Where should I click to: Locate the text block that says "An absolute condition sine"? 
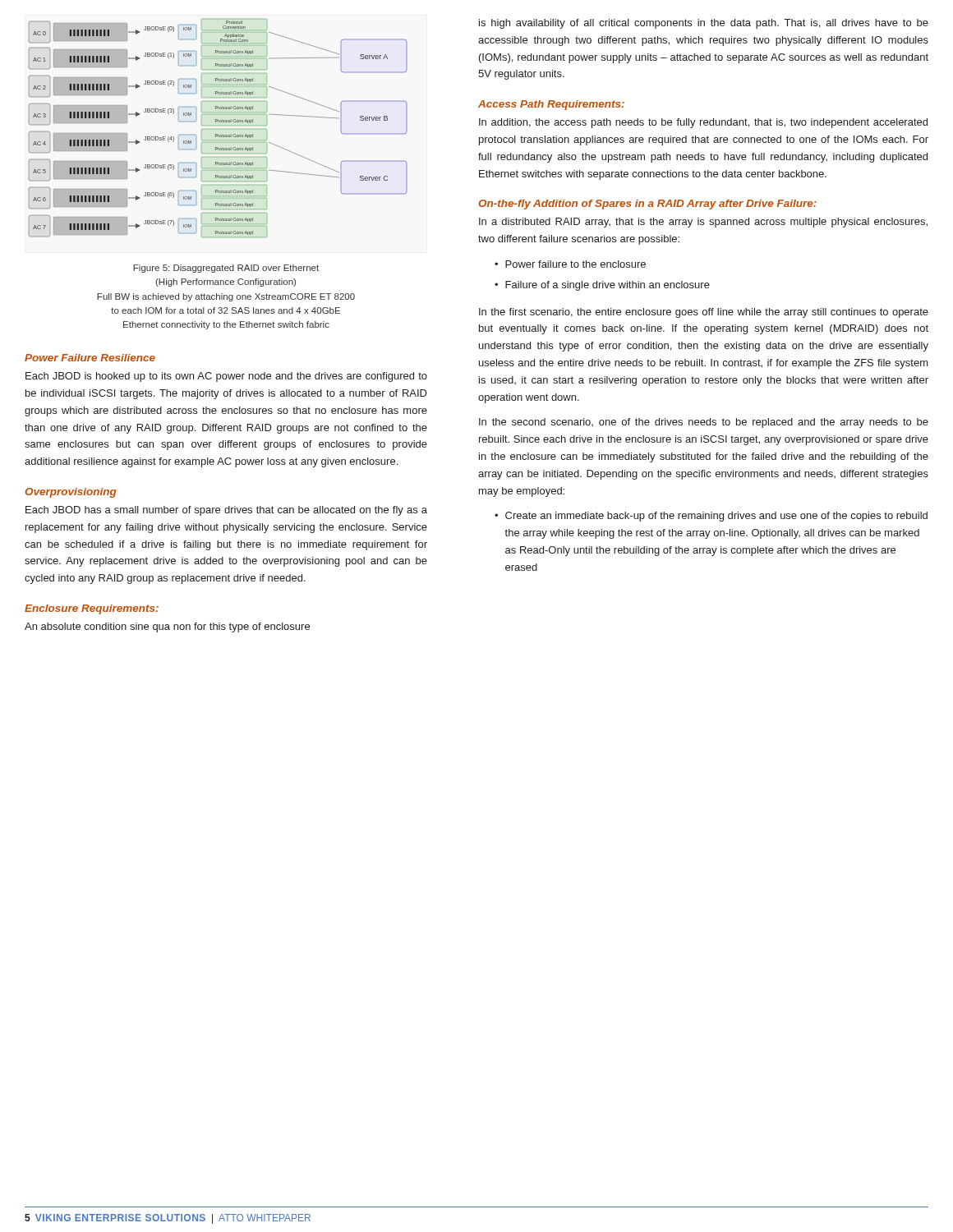167,626
